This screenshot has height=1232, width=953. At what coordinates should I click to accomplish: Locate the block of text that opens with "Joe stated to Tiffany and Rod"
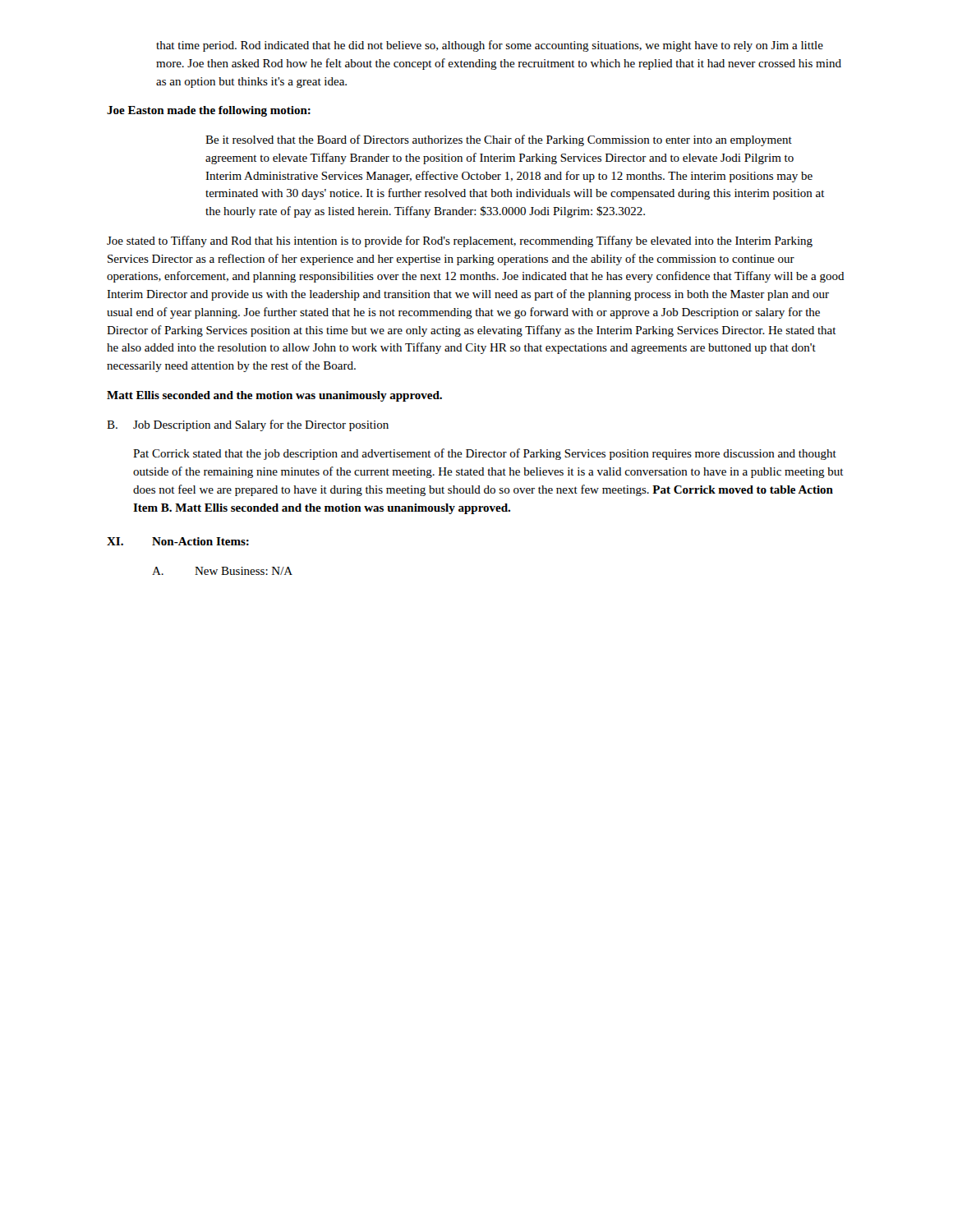click(476, 304)
